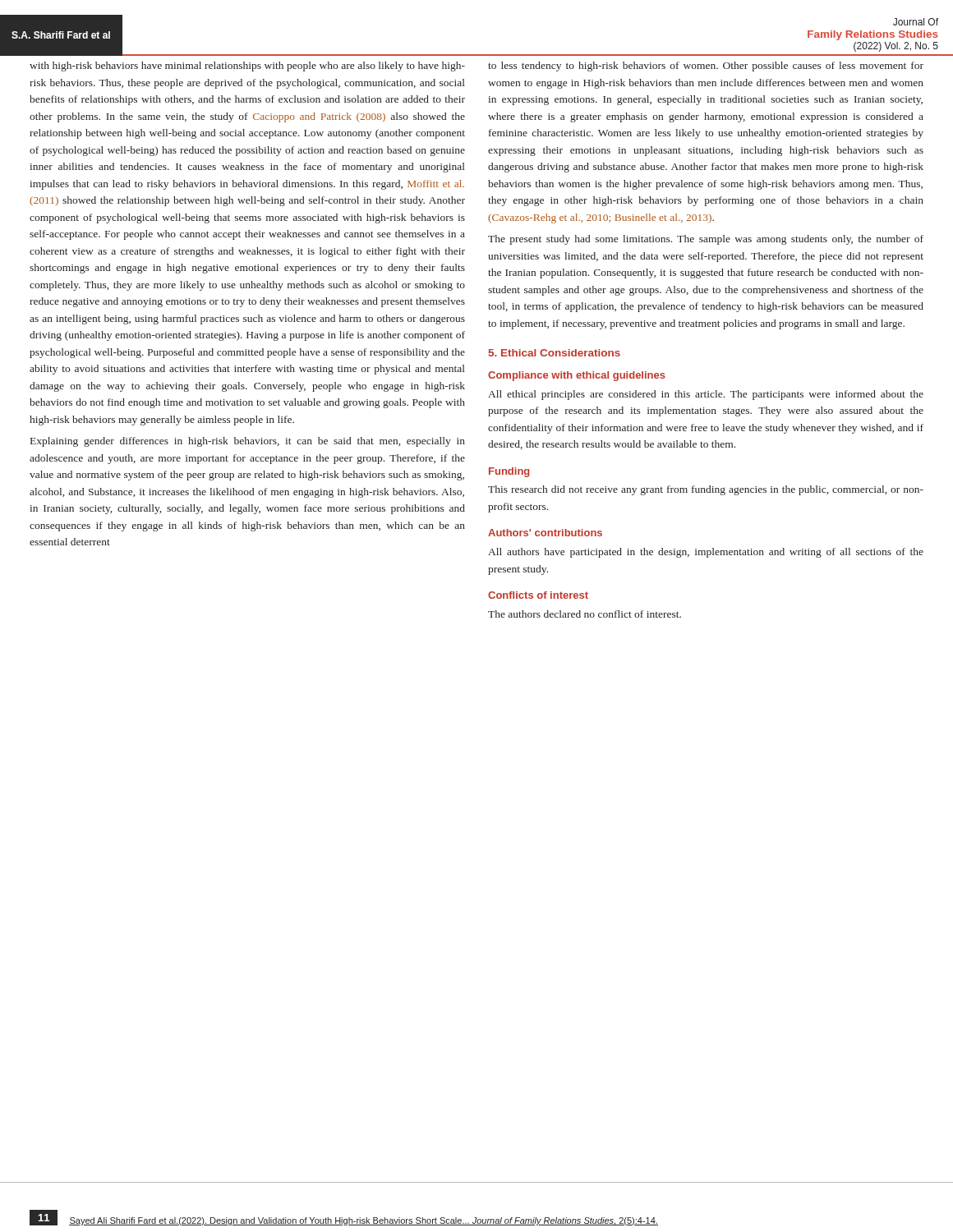Where is the passage that starts "This research did not receive any"?
Image resolution: width=953 pixels, height=1232 pixels.
point(706,498)
